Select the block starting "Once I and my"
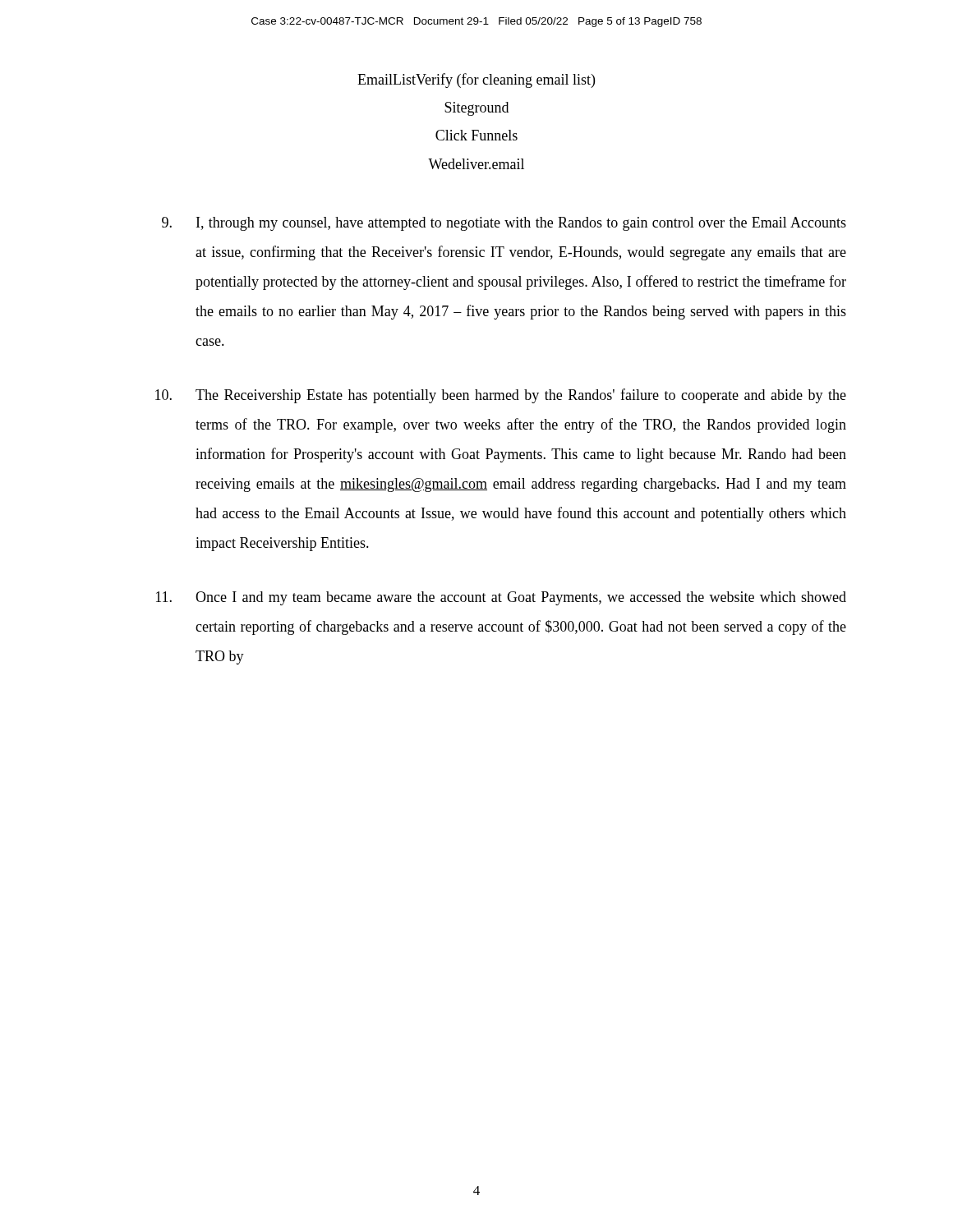The height and width of the screenshot is (1232, 953). pos(476,626)
